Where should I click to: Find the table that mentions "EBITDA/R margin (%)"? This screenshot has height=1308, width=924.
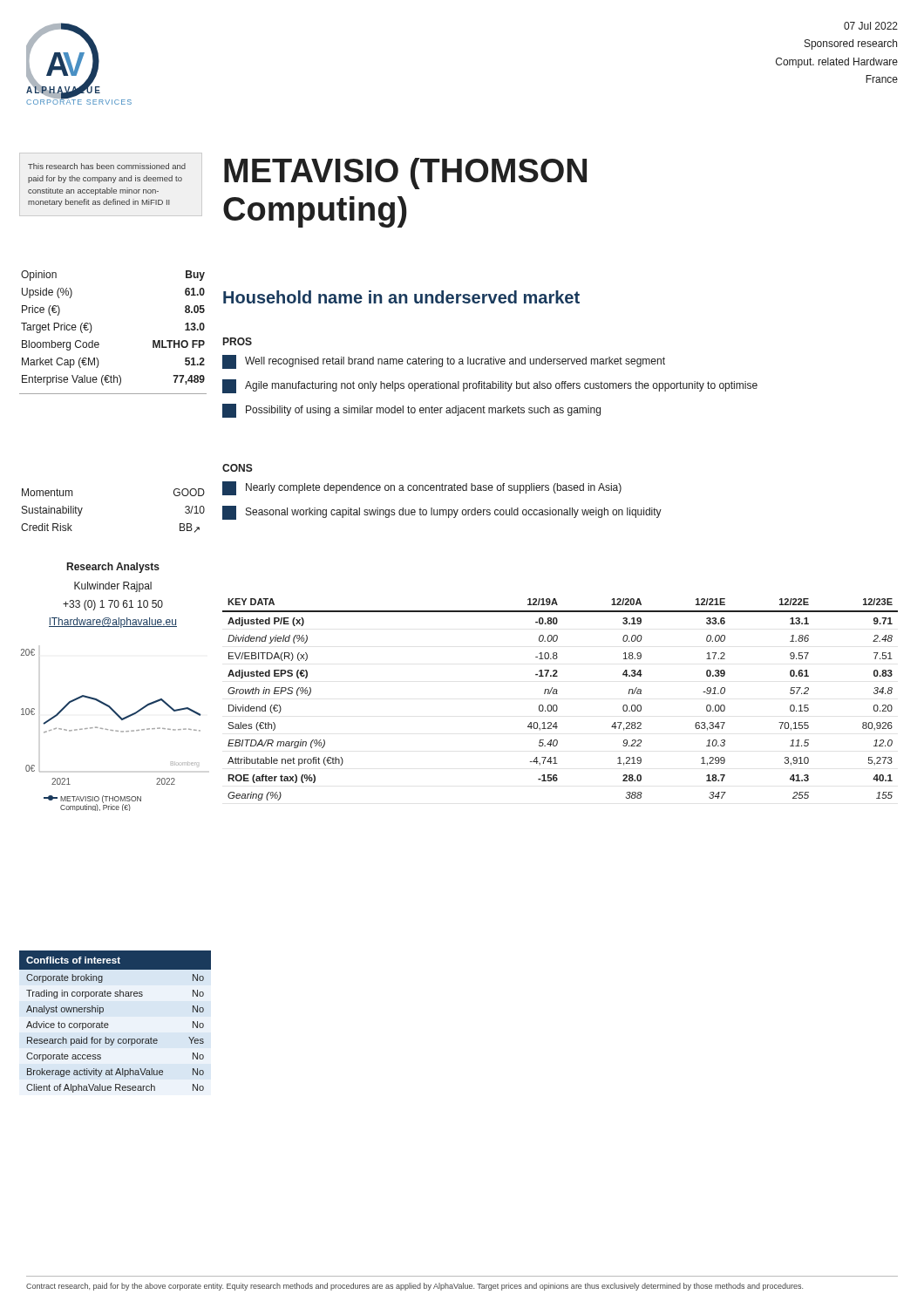point(560,698)
